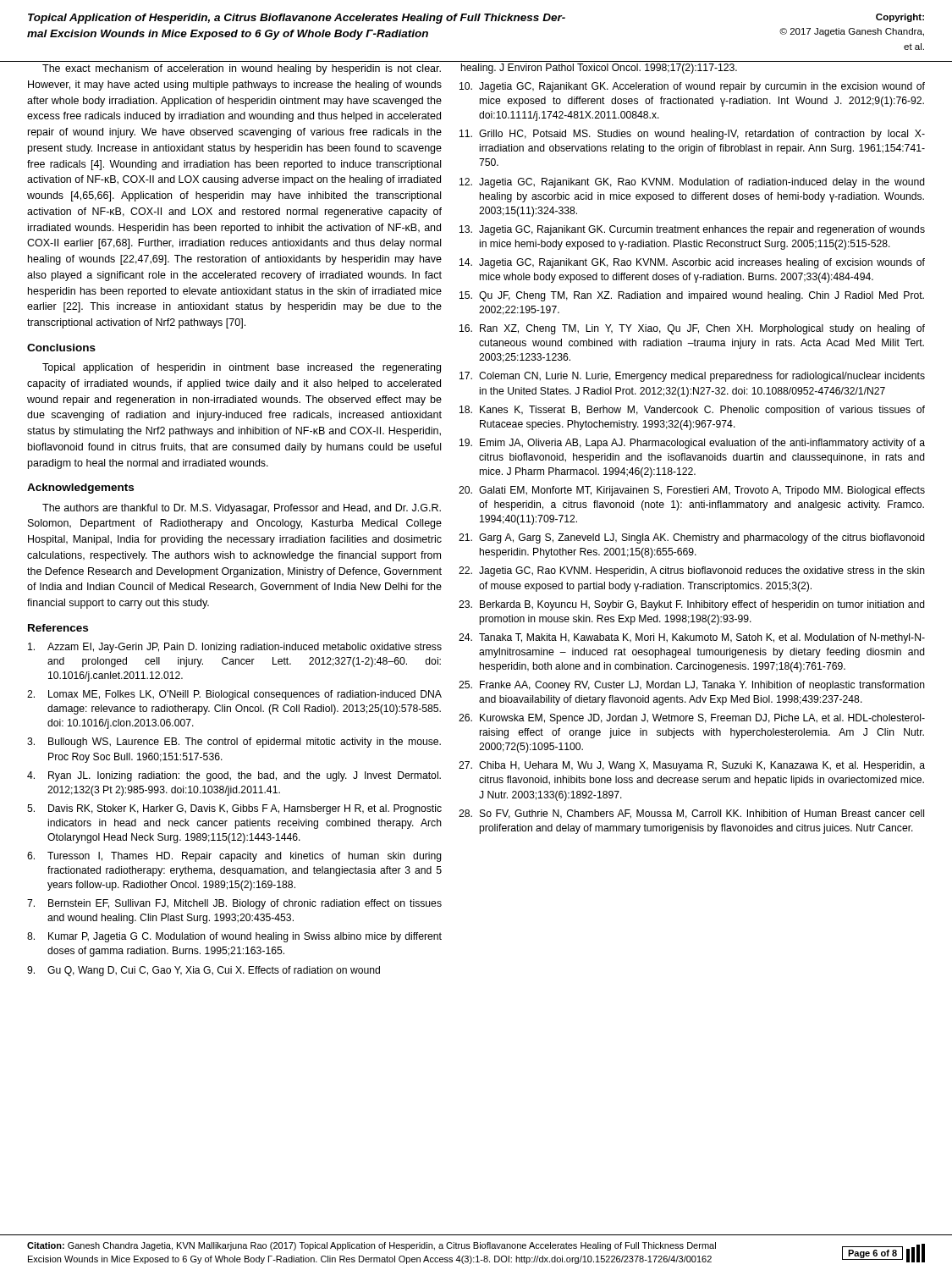Select the region starting "27.Chiba H, Uehara M, Wu J,"
This screenshot has width=952, height=1270.
tap(692, 781)
